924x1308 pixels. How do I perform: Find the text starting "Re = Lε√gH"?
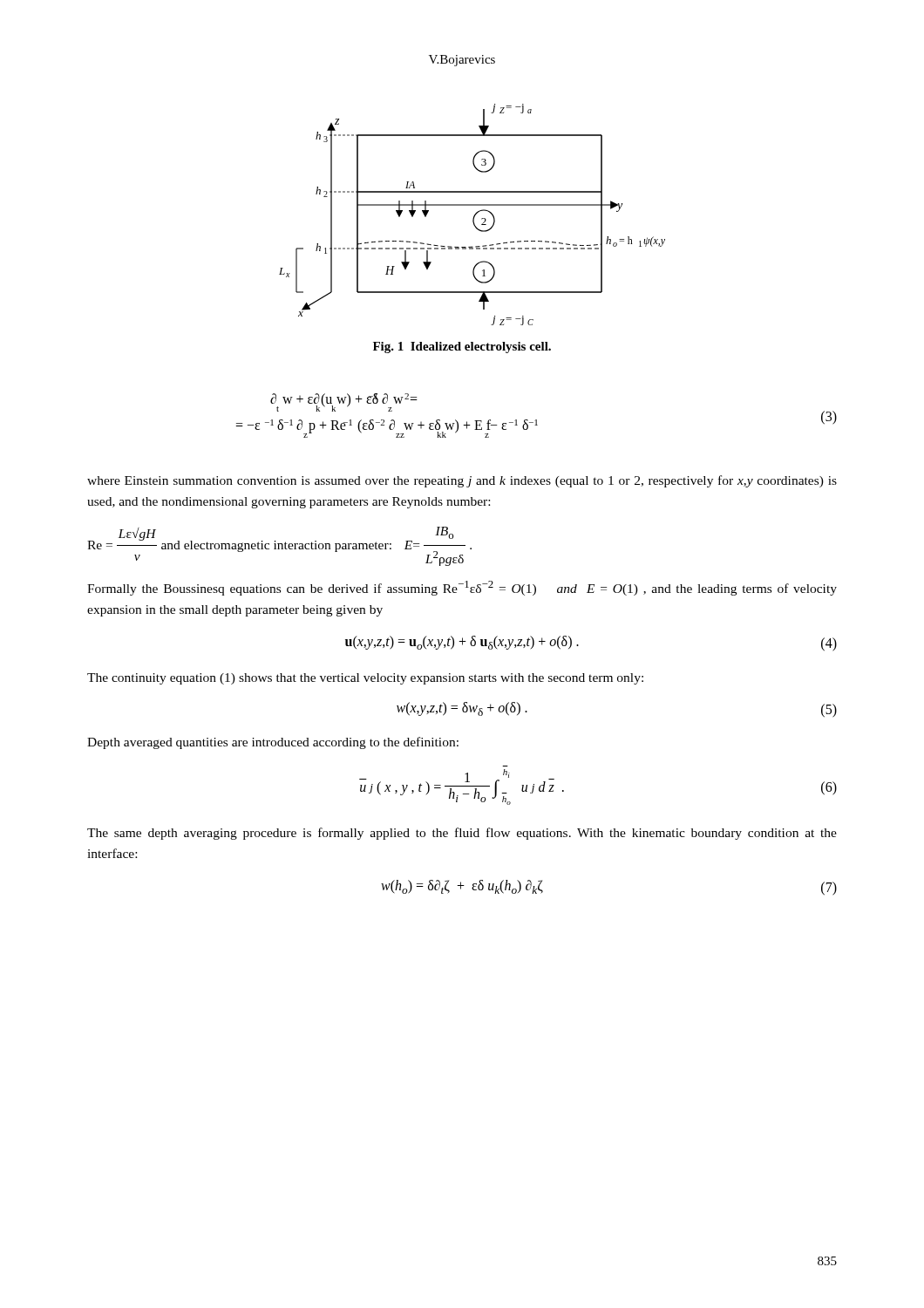click(x=280, y=545)
